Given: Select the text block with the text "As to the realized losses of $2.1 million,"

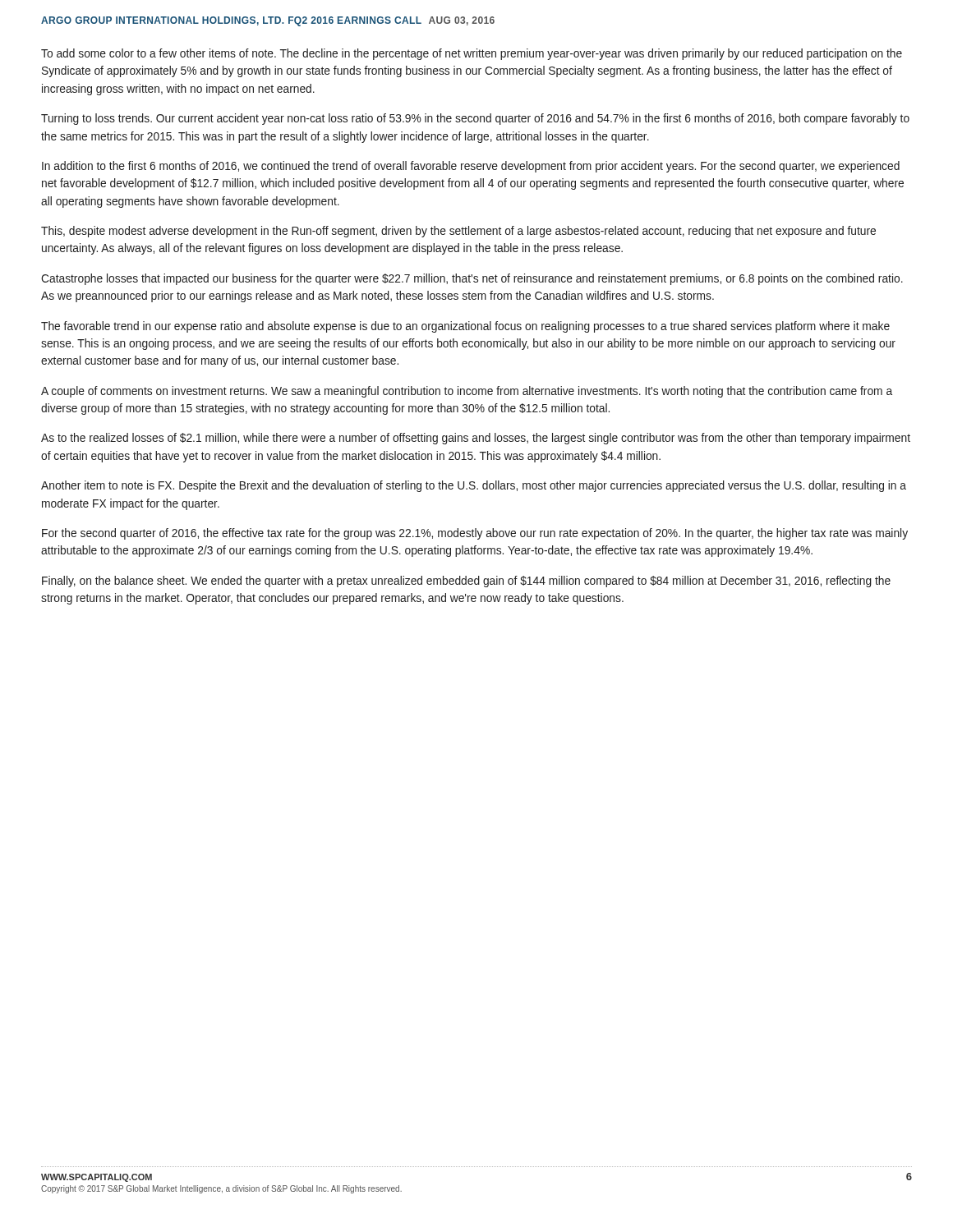Looking at the screenshot, I should click(476, 447).
